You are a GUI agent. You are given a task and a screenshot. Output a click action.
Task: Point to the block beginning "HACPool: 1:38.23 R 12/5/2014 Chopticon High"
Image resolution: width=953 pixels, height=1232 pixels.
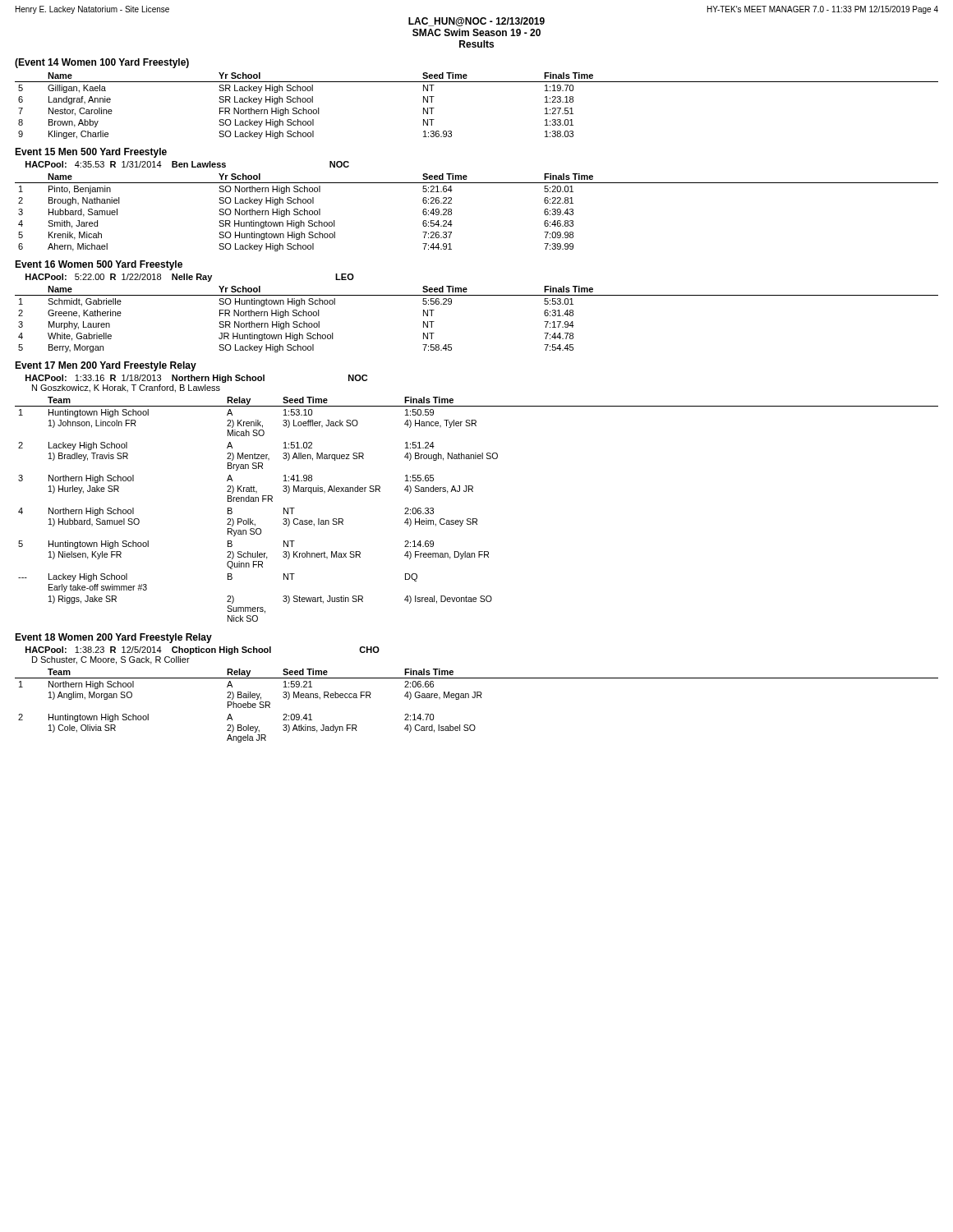point(197,650)
